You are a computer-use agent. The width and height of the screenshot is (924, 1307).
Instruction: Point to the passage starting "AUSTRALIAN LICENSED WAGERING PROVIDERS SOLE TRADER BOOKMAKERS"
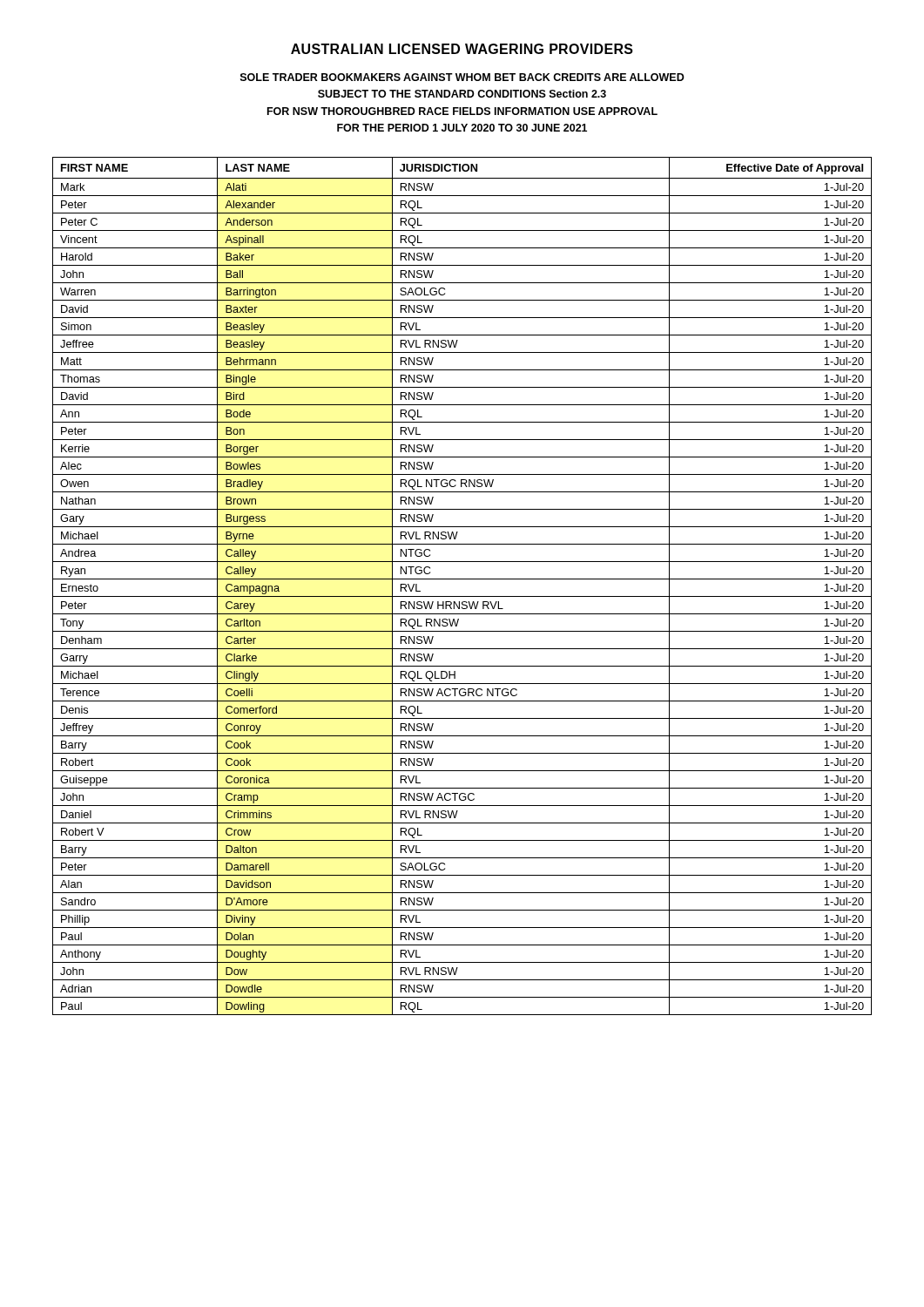pyautogui.click(x=462, y=90)
